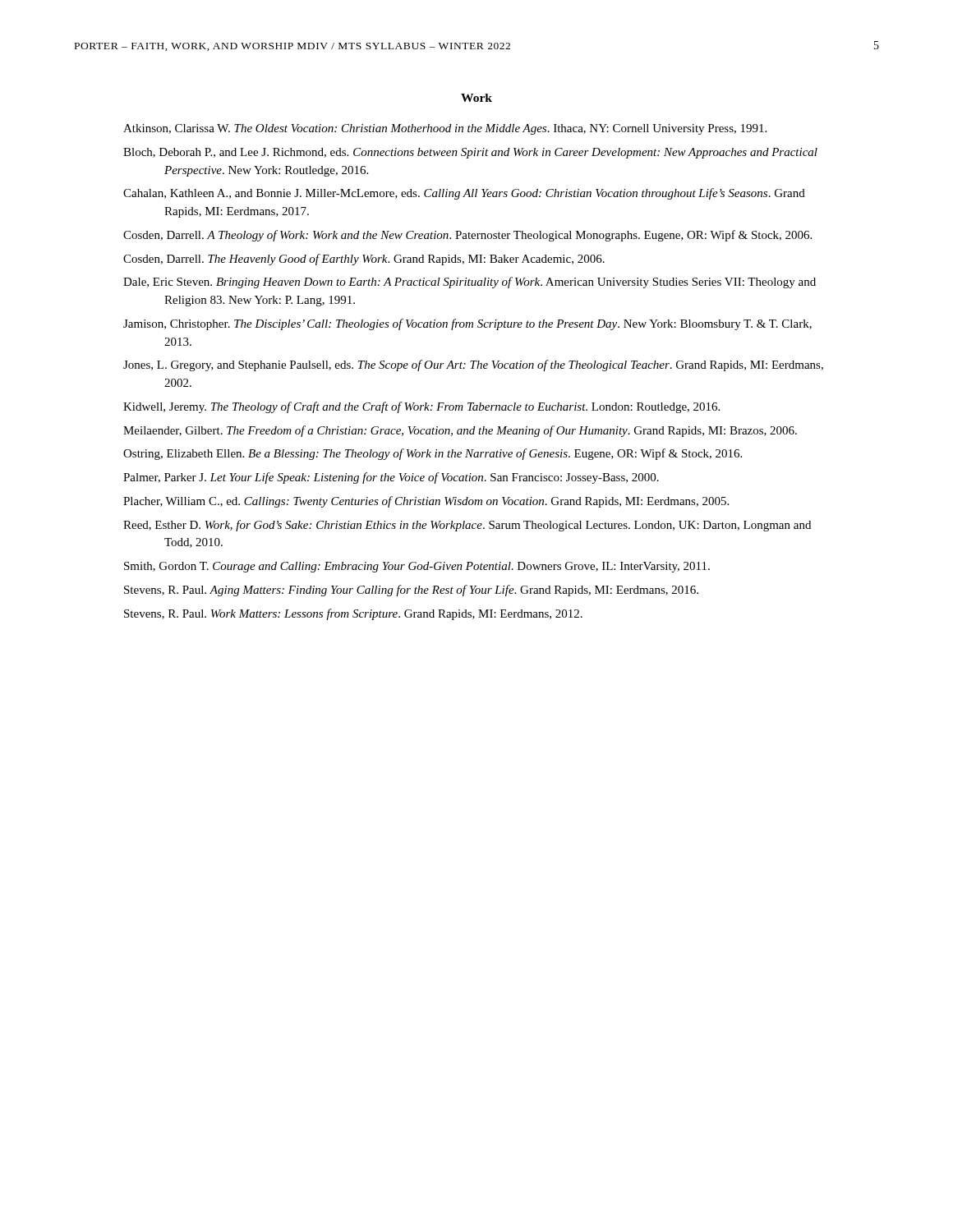This screenshot has height=1232, width=953.
Task: Click on the list item that reads "Reed, Esther D."
Action: click(467, 533)
